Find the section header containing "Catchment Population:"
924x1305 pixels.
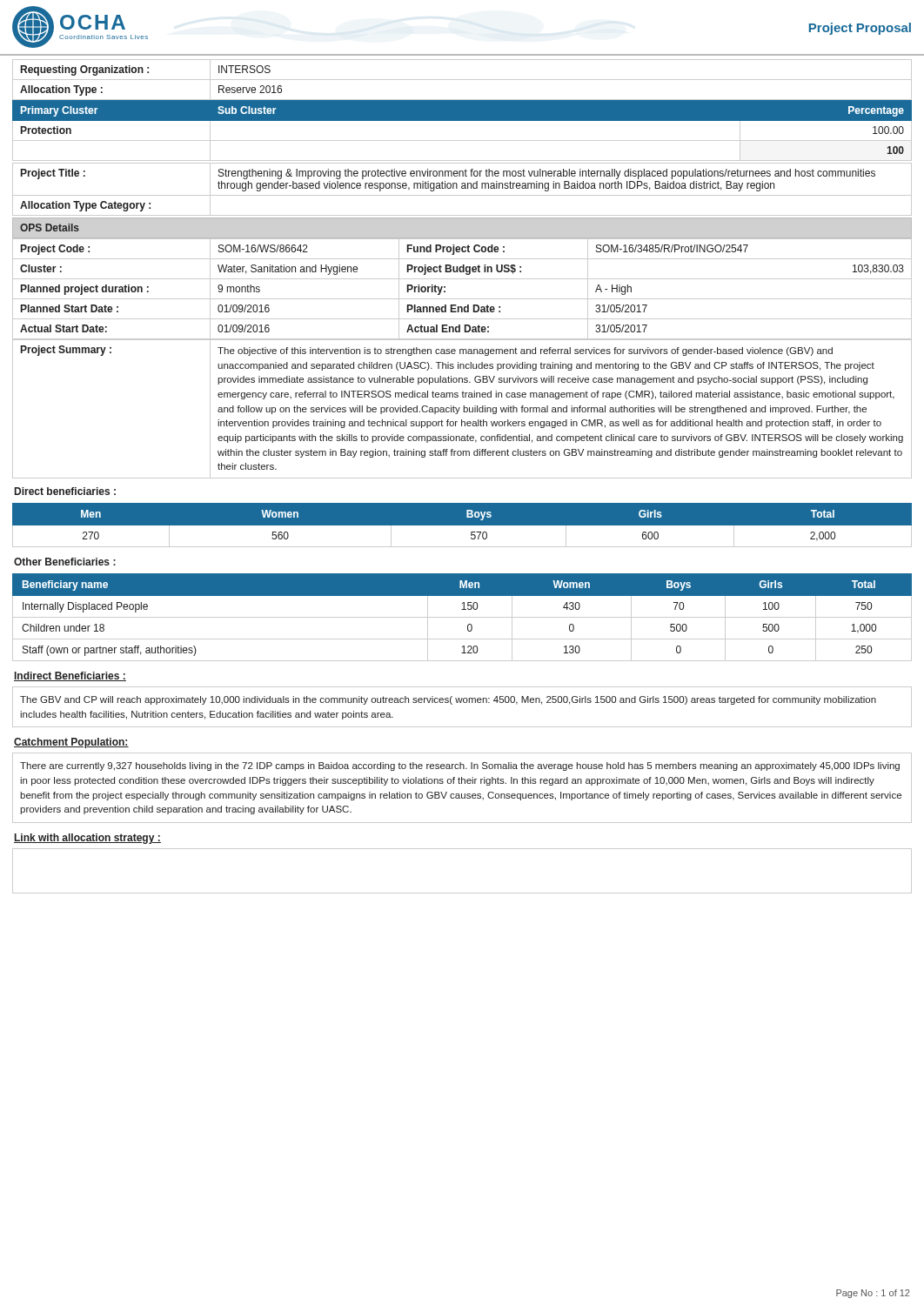(71, 742)
